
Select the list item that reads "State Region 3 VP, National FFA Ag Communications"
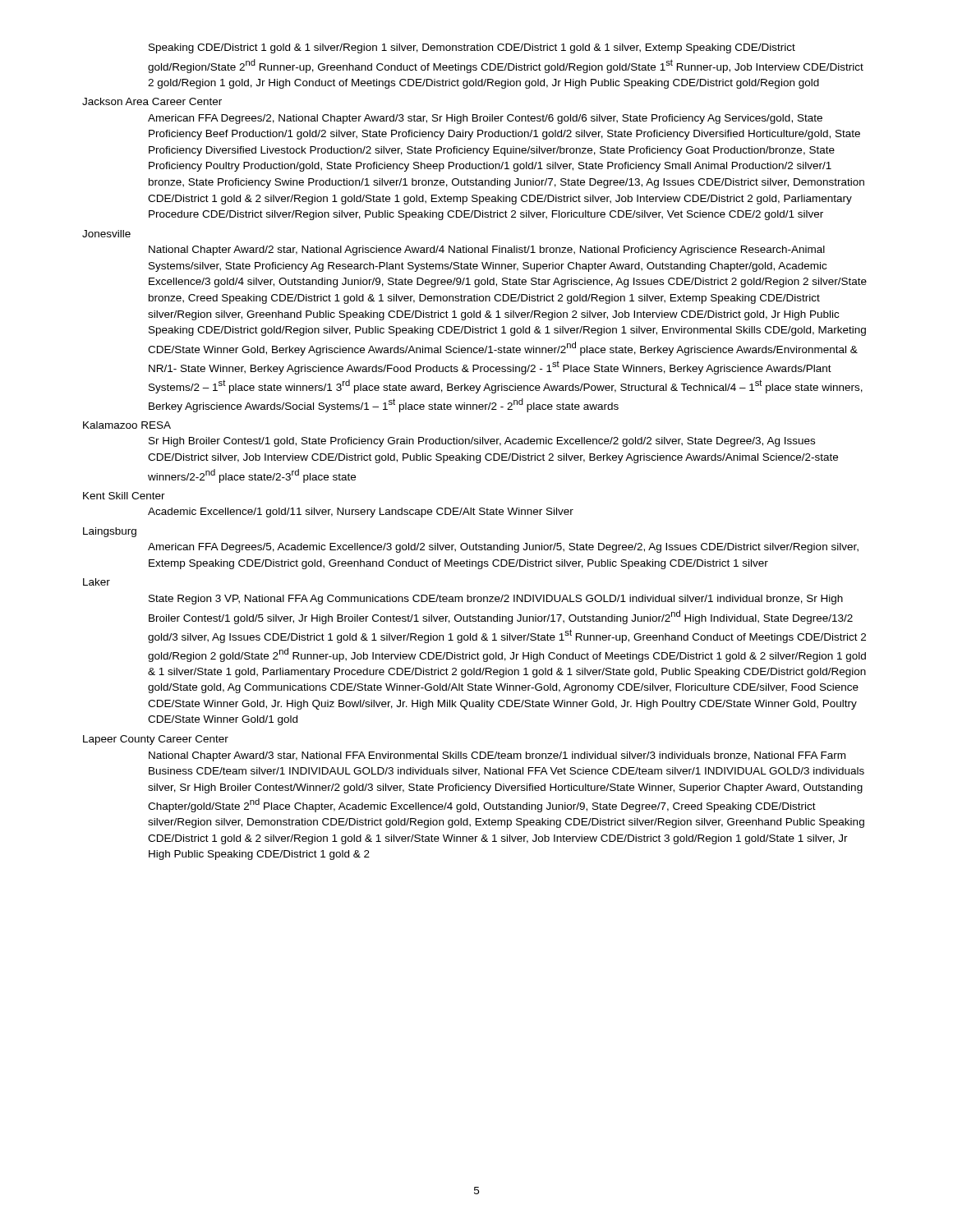click(x=507, y=659)
